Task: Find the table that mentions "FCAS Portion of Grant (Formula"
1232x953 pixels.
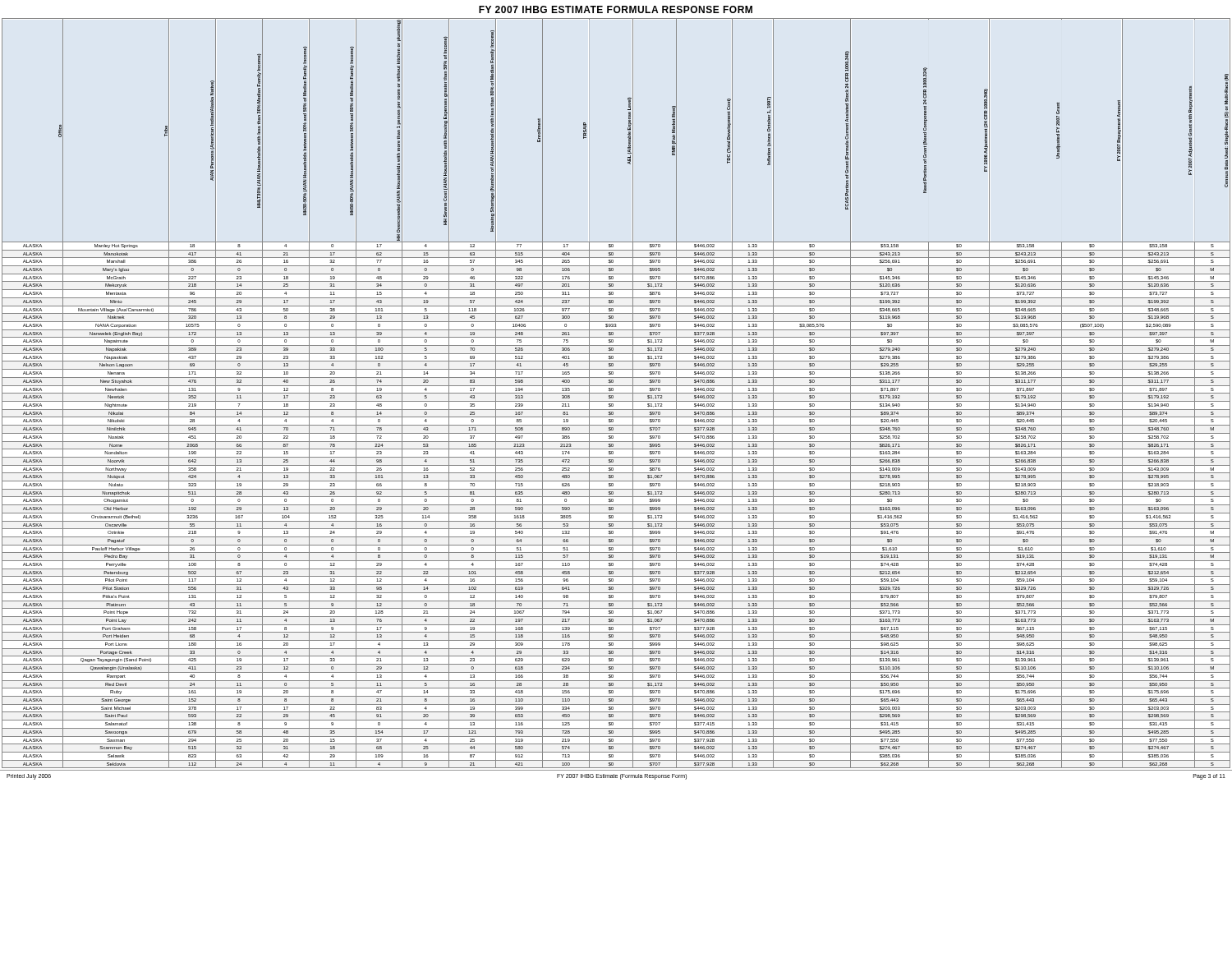Action: pyautogui.click(x=616, y=393)
